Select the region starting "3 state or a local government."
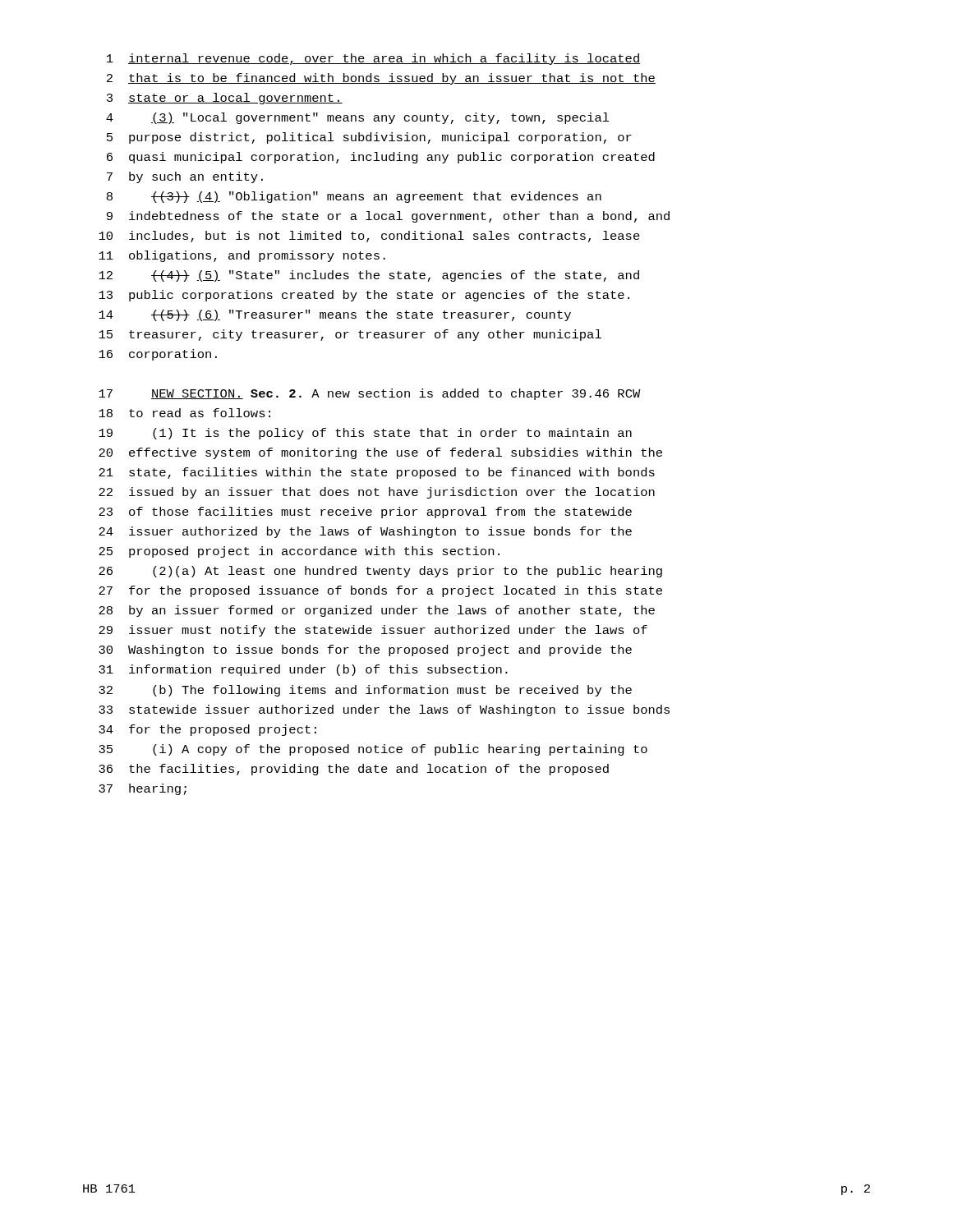953x1232 pixels. 225,99
